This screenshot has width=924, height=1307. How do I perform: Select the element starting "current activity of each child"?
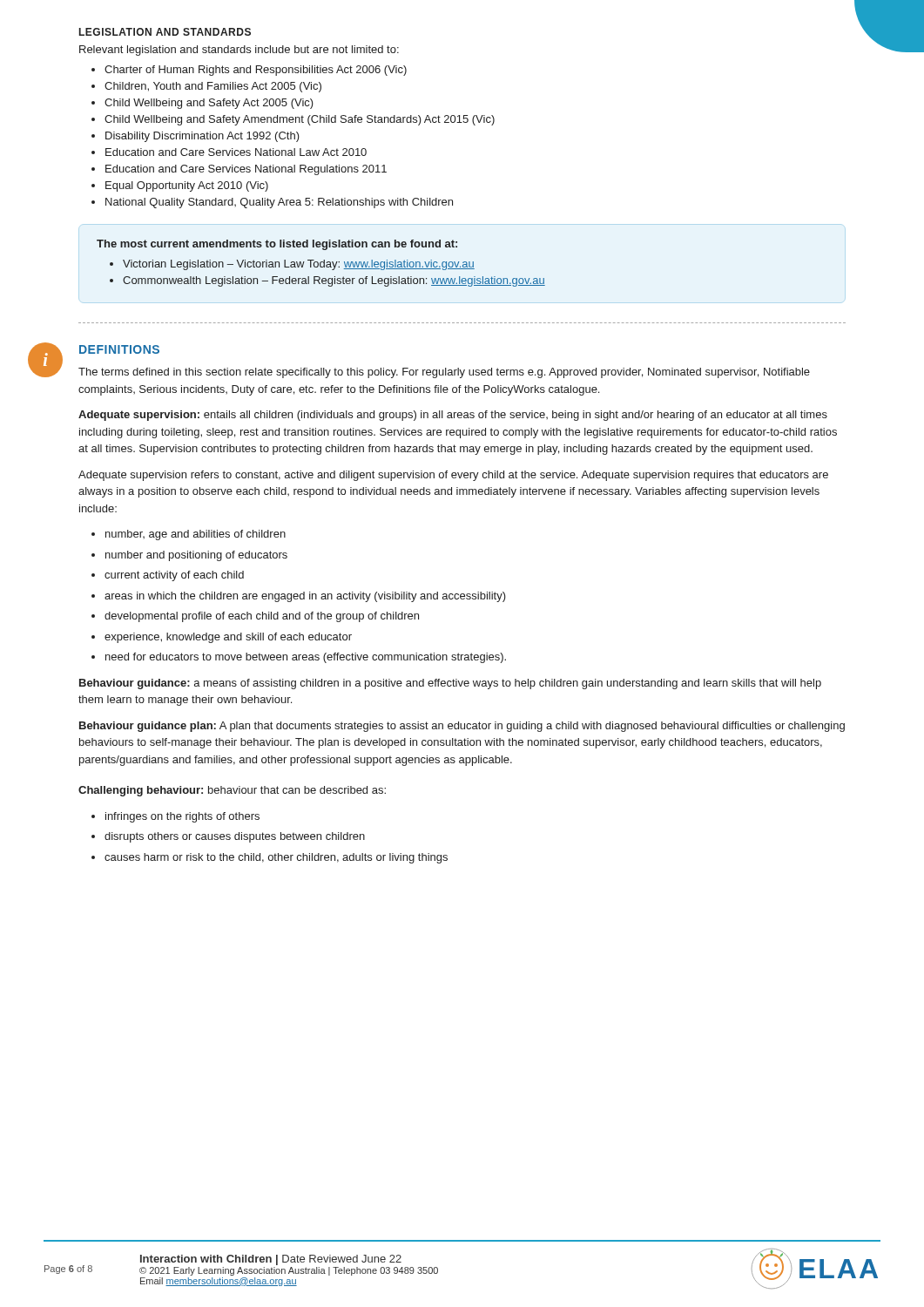[174, 576]
